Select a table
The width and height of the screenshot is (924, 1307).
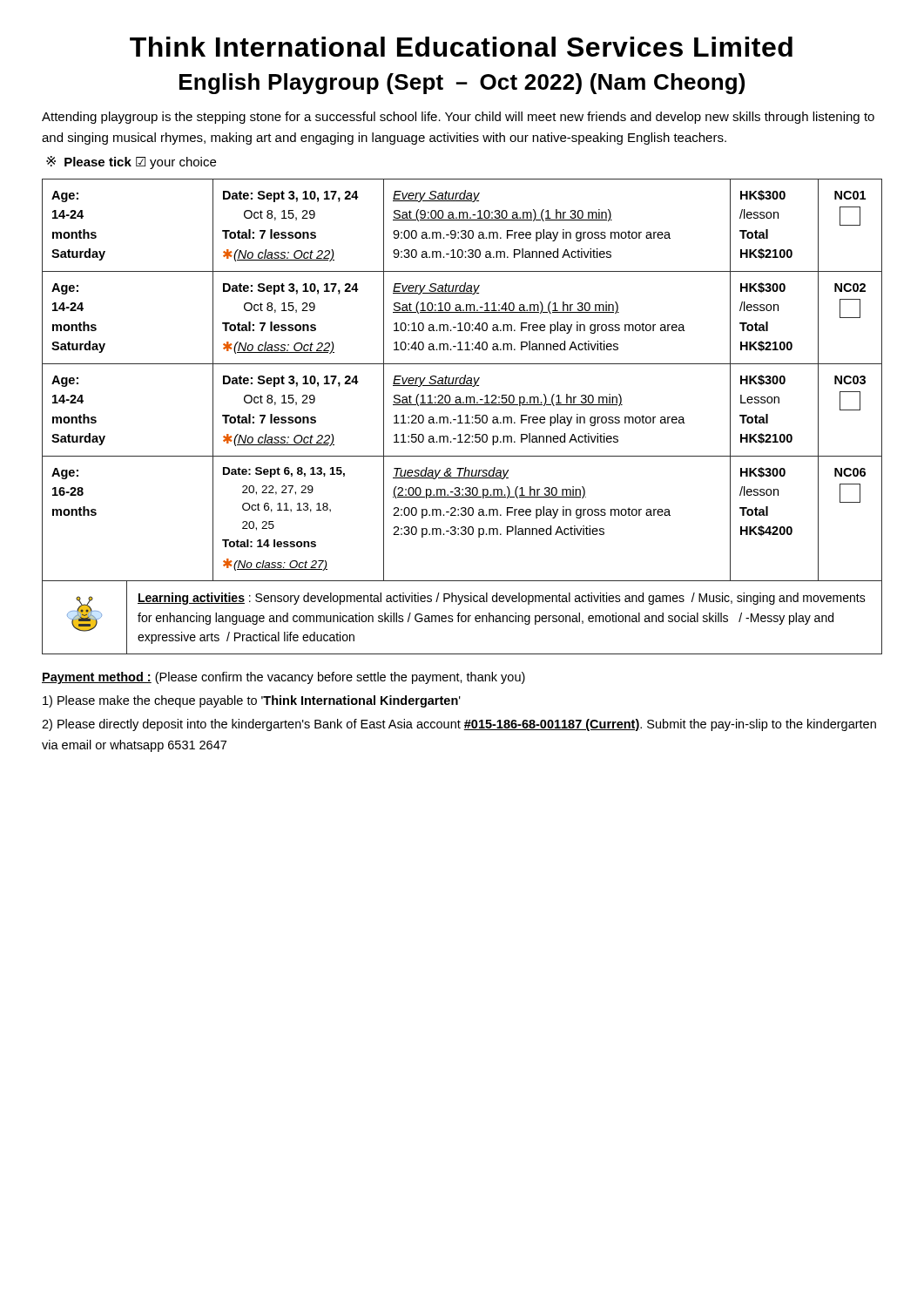462,417
